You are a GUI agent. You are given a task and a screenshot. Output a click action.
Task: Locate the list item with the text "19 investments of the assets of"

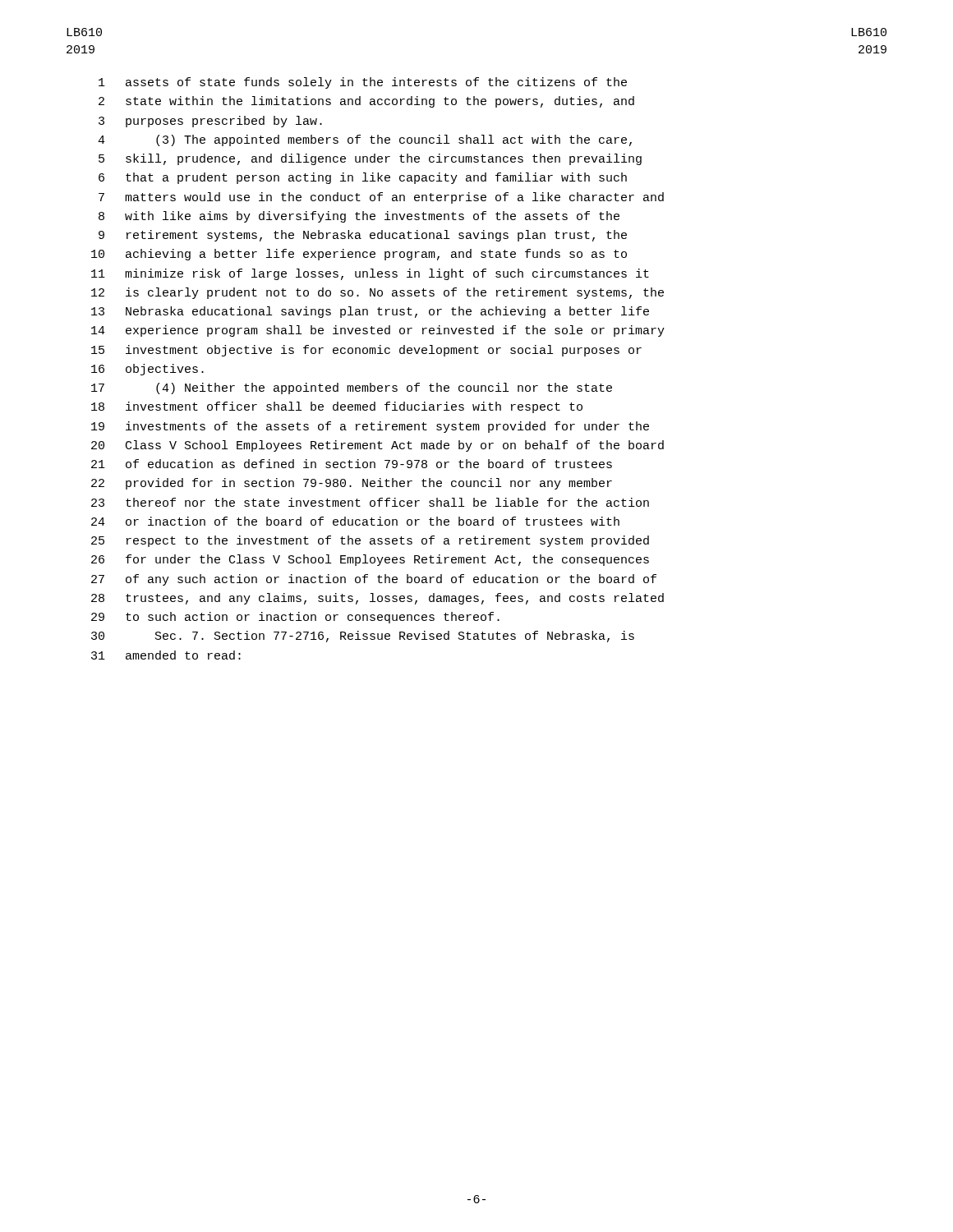(x=476, y=427)
